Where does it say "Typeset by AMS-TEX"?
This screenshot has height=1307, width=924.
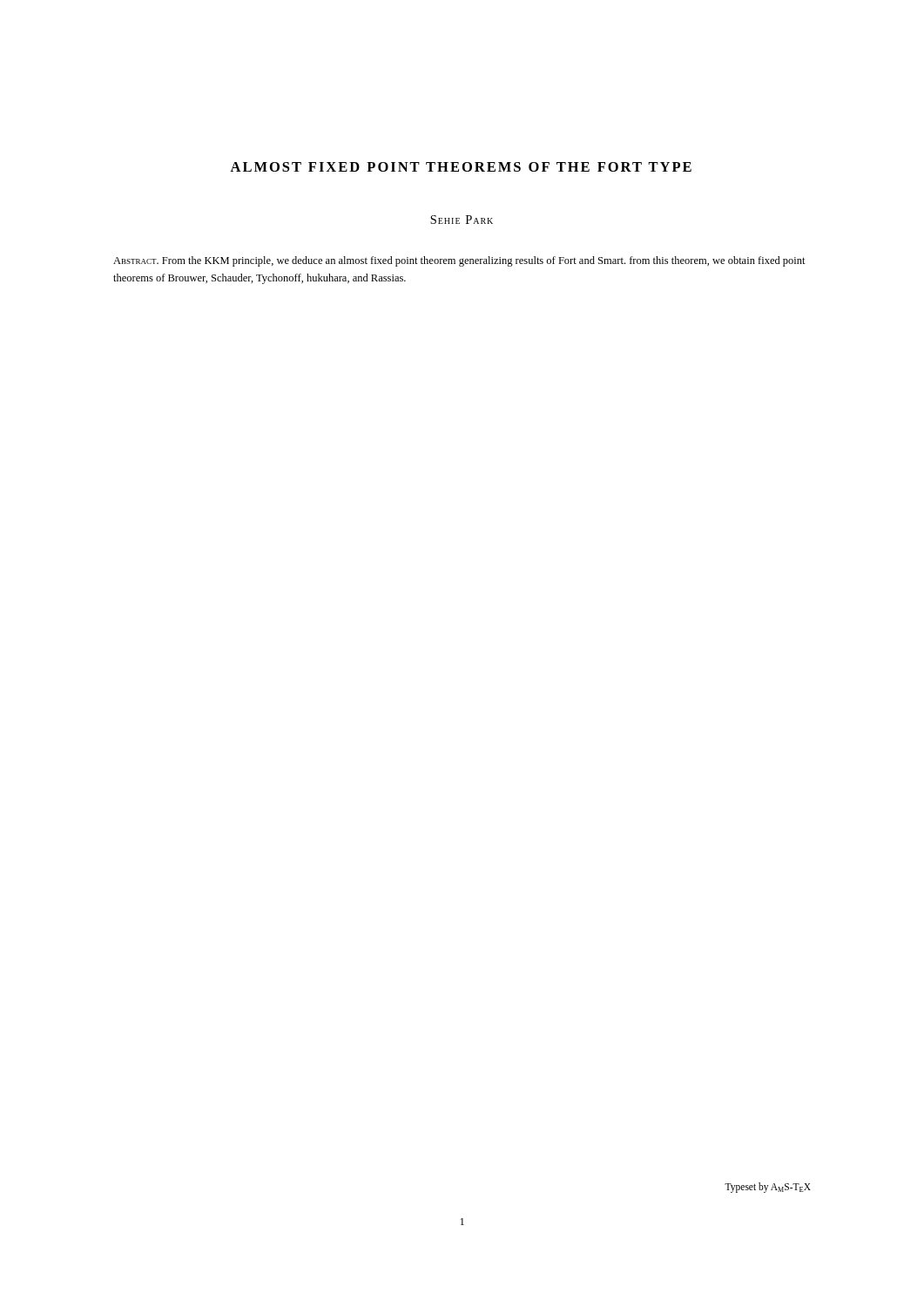(768, 1188)
